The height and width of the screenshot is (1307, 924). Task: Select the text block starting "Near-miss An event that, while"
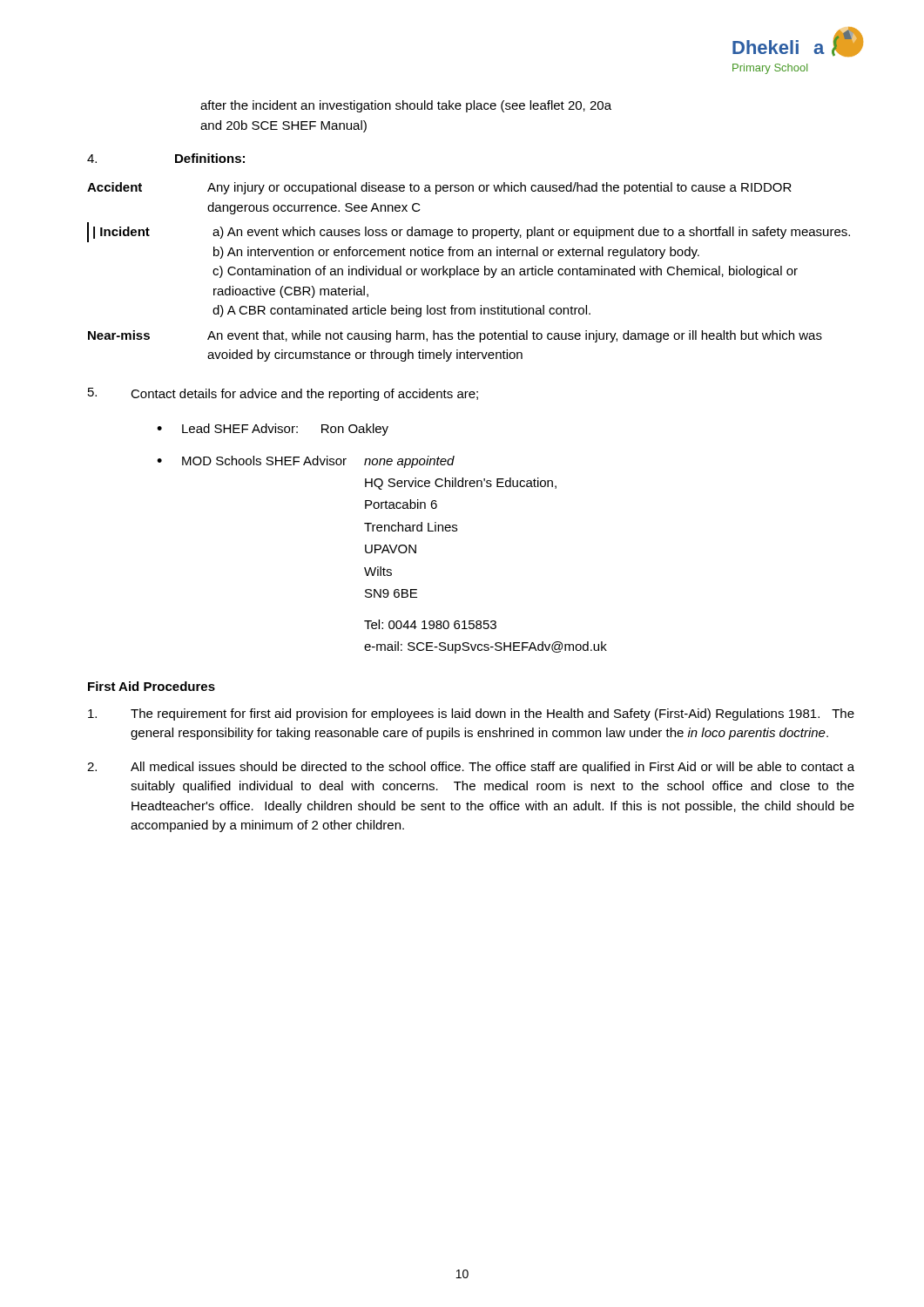click(x=471, y=345)
